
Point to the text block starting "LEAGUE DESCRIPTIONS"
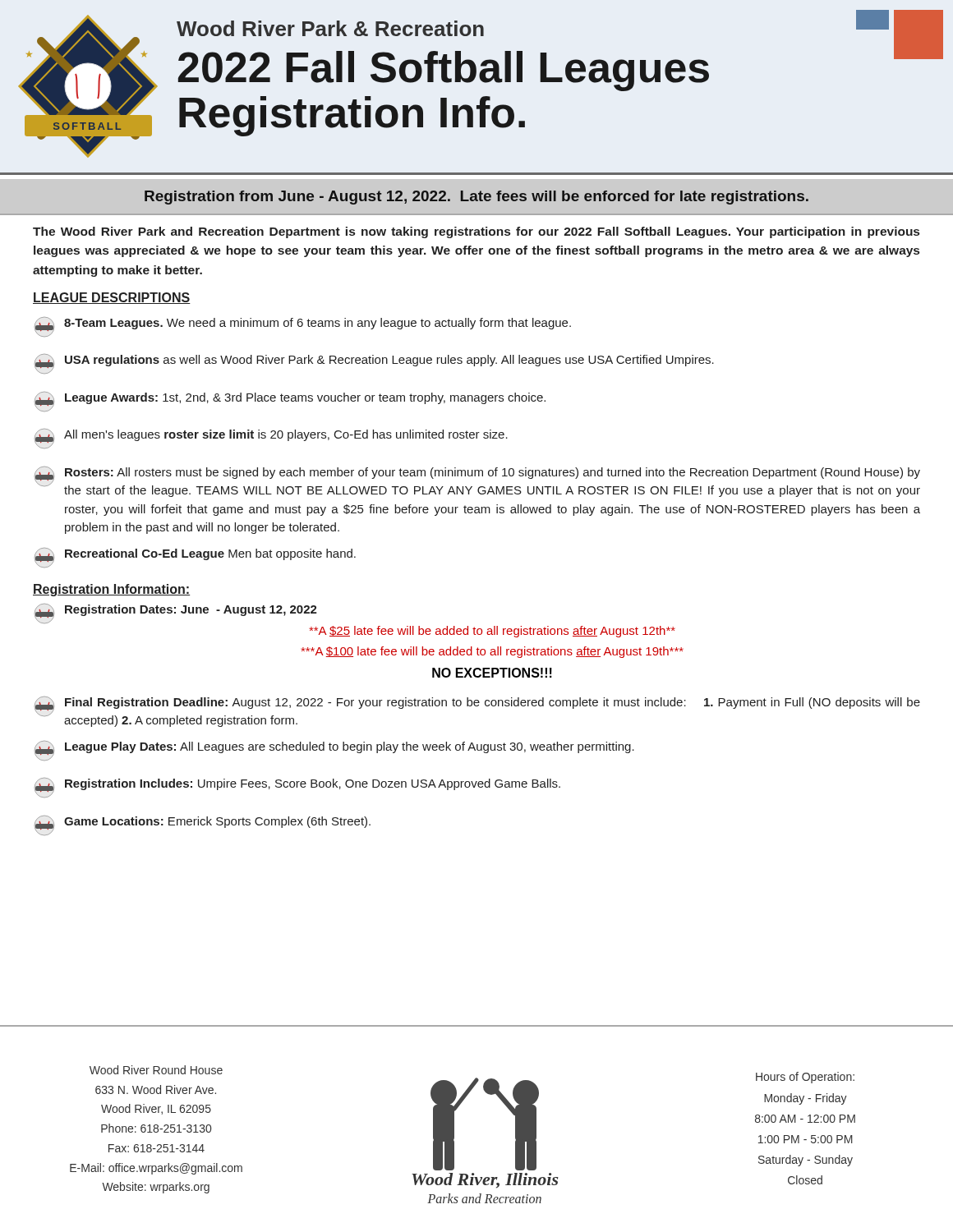pos(111,298)
